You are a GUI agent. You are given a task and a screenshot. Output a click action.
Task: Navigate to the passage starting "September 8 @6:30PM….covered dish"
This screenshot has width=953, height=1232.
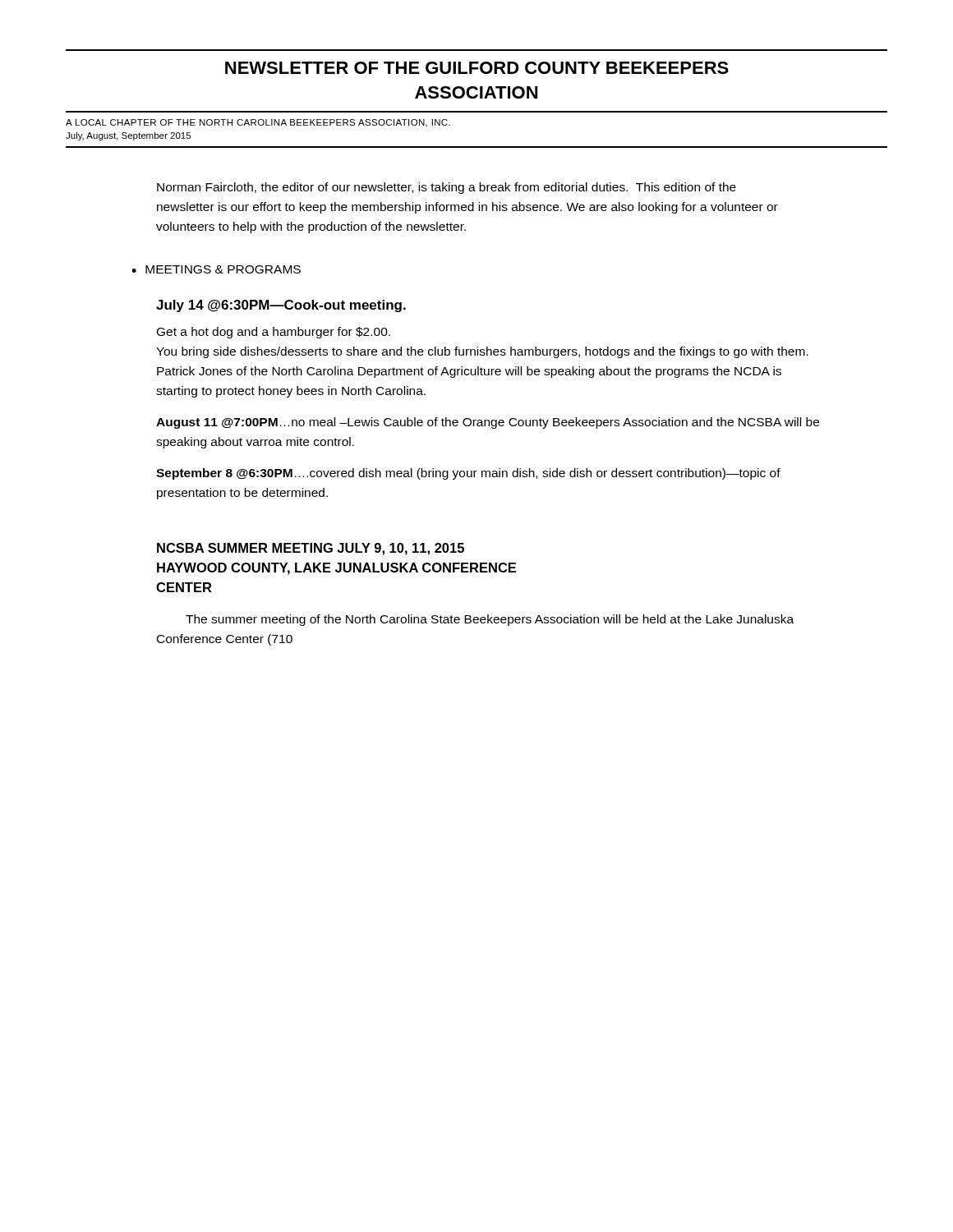(x=489, y=483)
